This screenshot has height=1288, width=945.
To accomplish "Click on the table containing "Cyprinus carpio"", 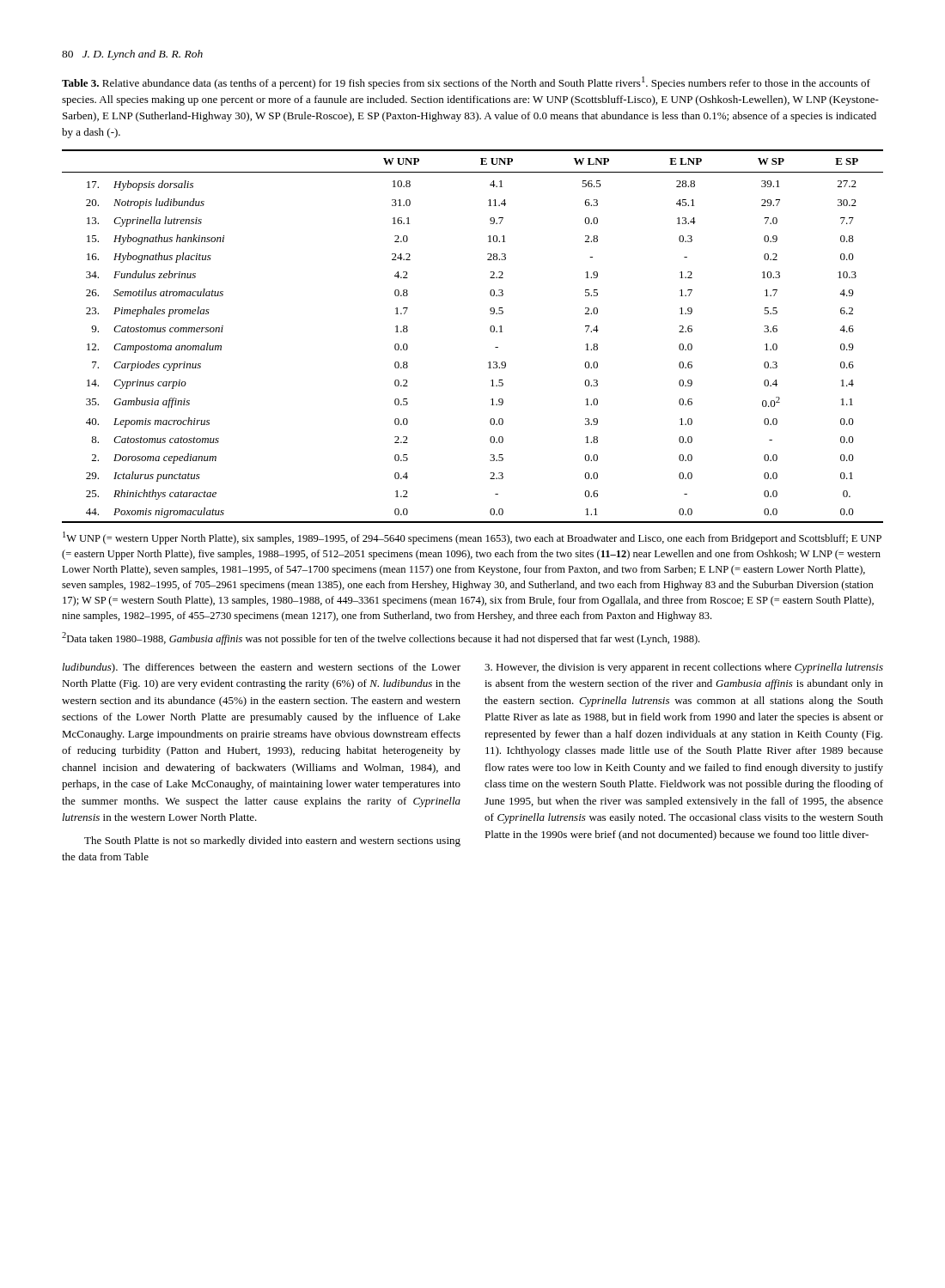I will coord(472,336).
